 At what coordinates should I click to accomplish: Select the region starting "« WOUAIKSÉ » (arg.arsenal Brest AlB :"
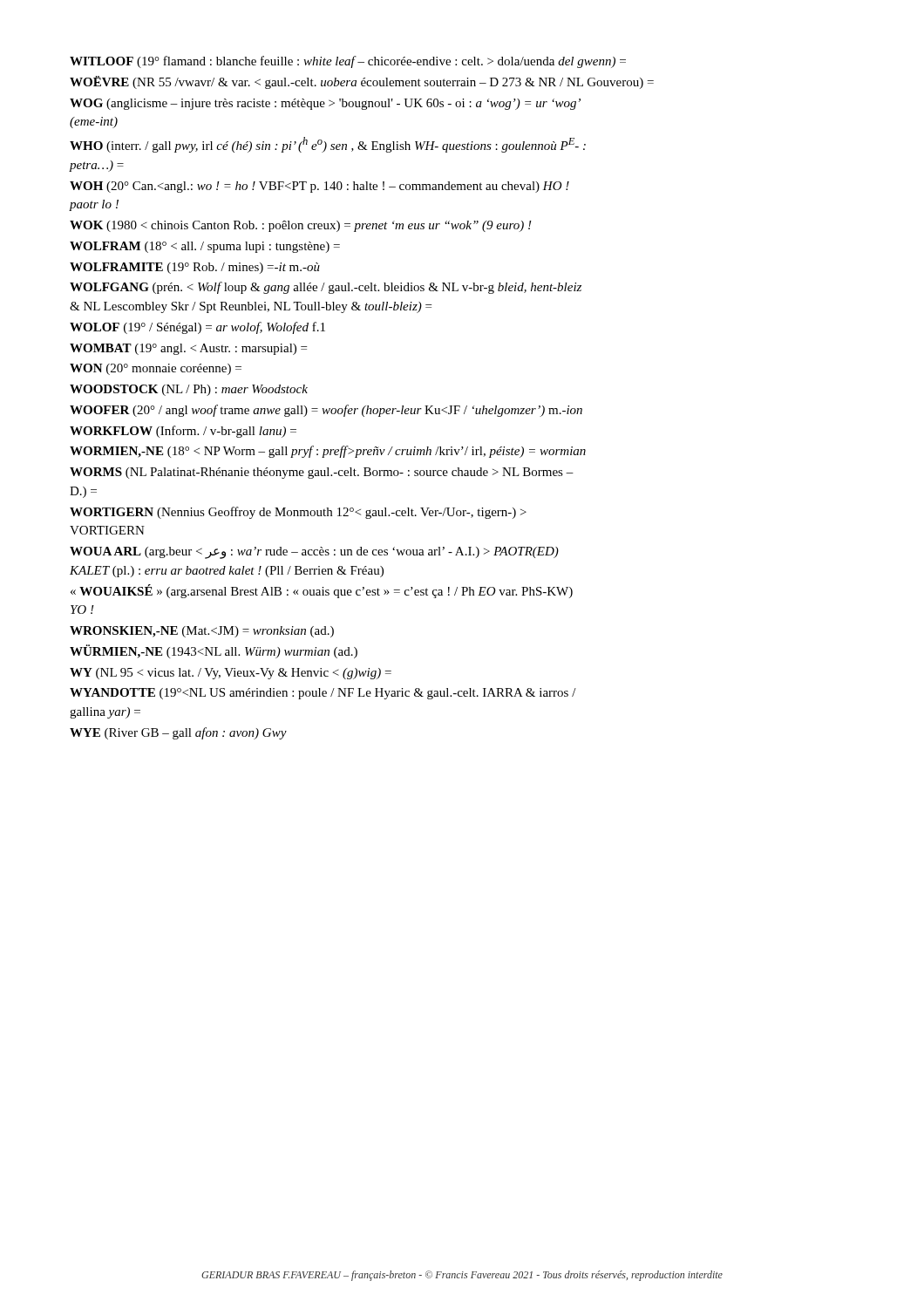321,600
